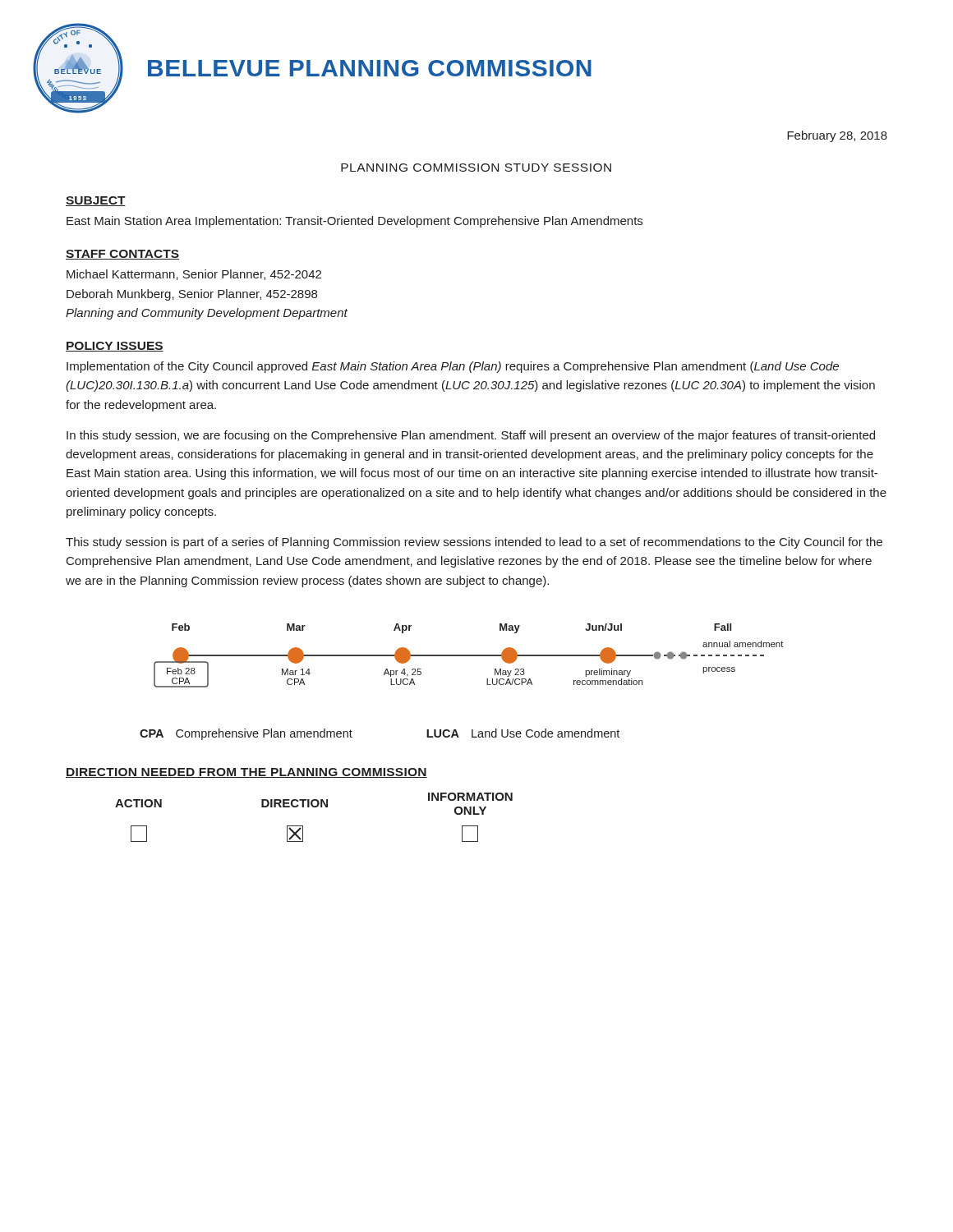Image resolution: width=953 pixels, height=1232 pixels.
Task: Navigate to the region starting "Implementation of the City Council approved East Main"
Action: point(471,385)
